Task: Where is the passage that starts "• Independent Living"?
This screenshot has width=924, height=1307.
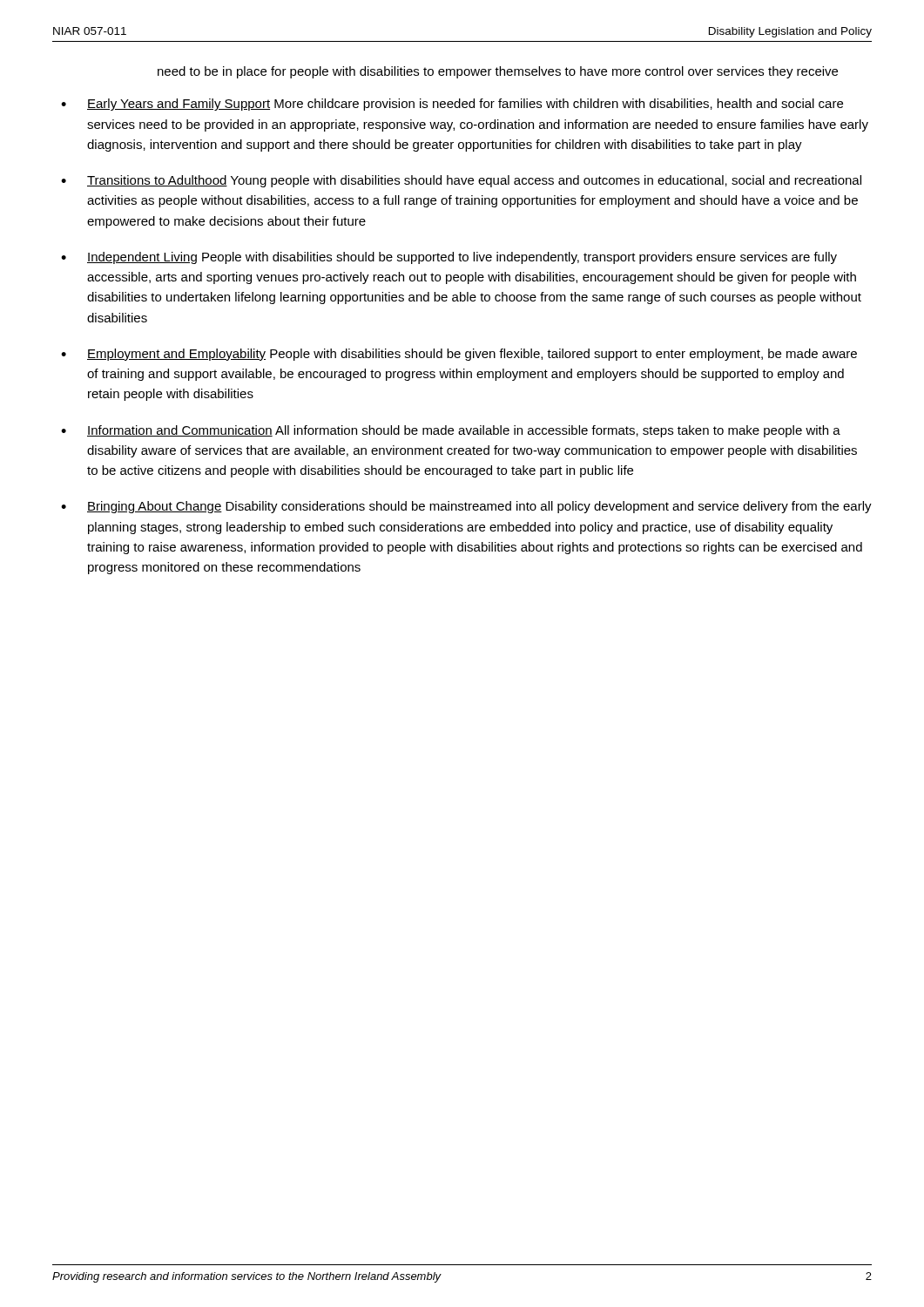Action: pos(462,287)
